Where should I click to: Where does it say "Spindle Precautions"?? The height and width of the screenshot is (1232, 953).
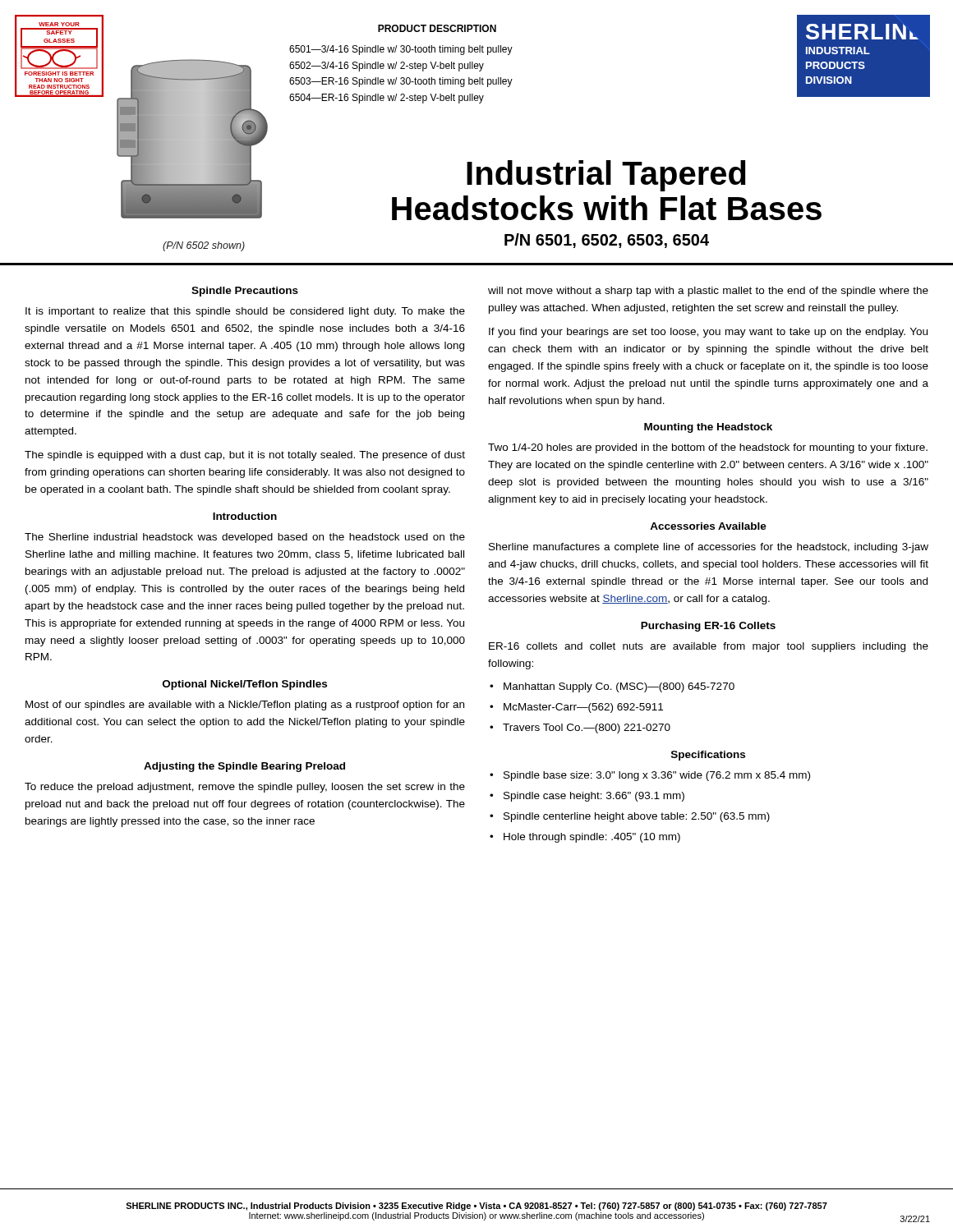[x=245, y=290]
